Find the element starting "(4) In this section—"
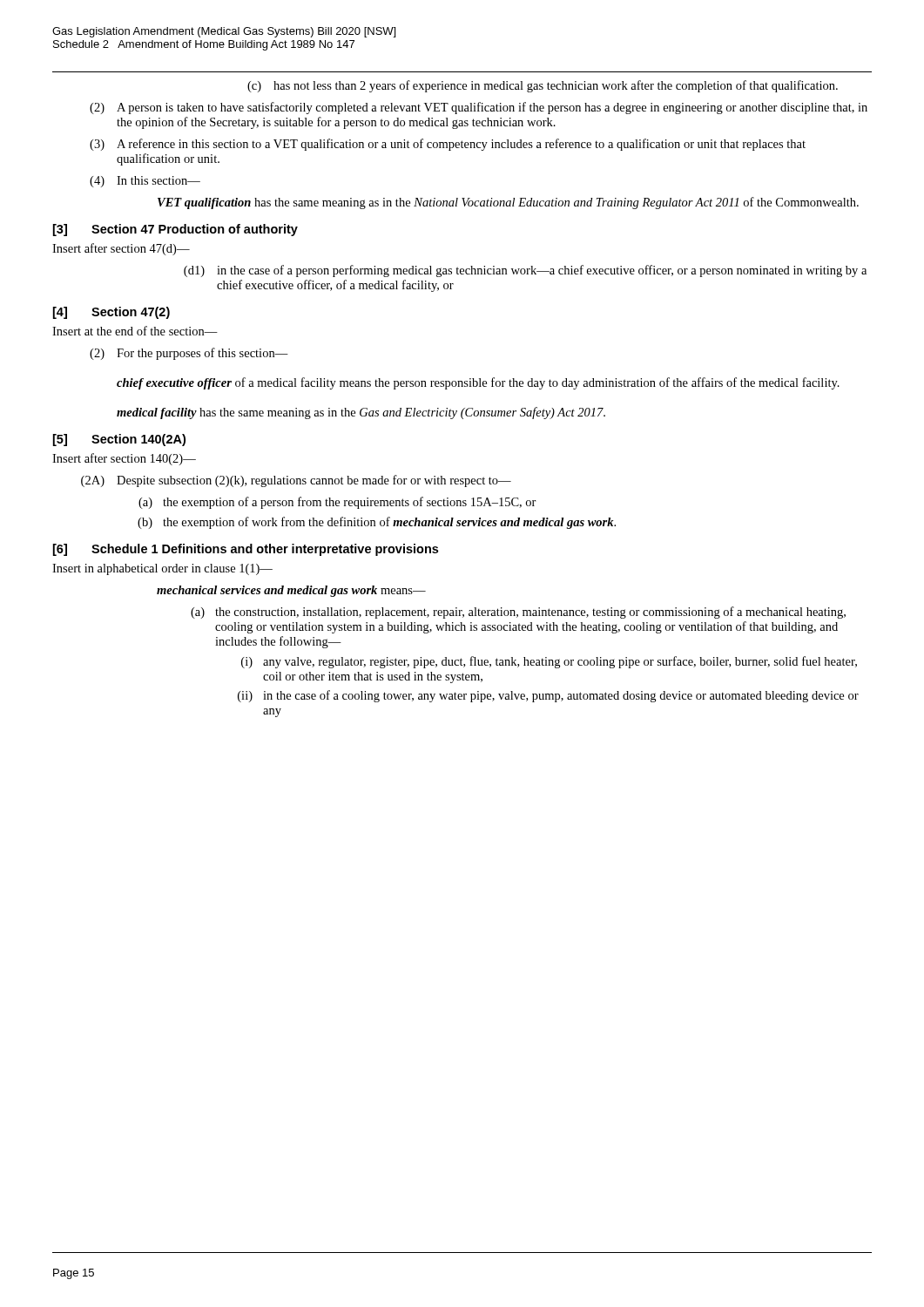This screenshot has width=924, height=1307. (145, 182)
